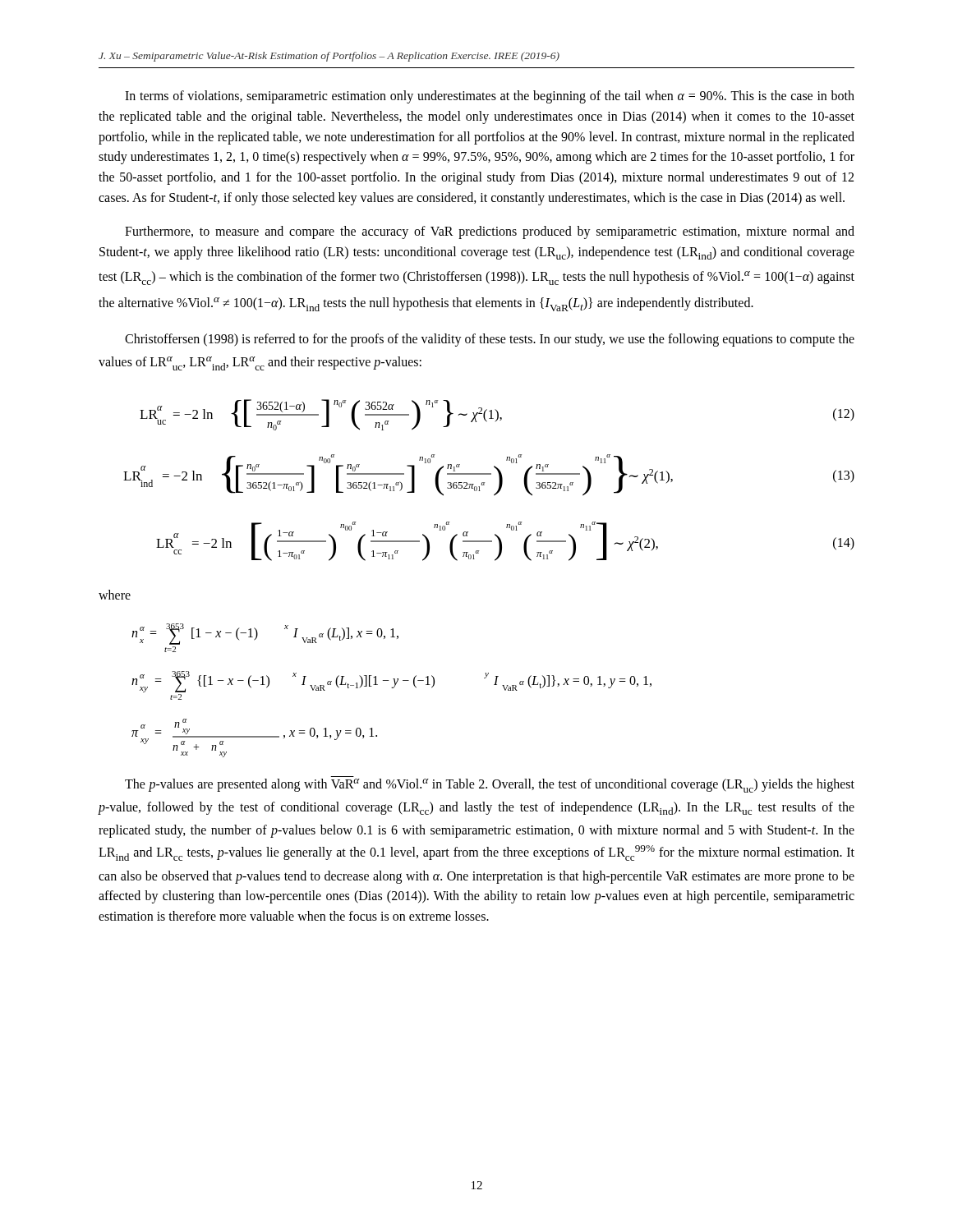Click on the text block with the text "The p-values are presented along with"
953x1232 pixels.
(476, 849)
